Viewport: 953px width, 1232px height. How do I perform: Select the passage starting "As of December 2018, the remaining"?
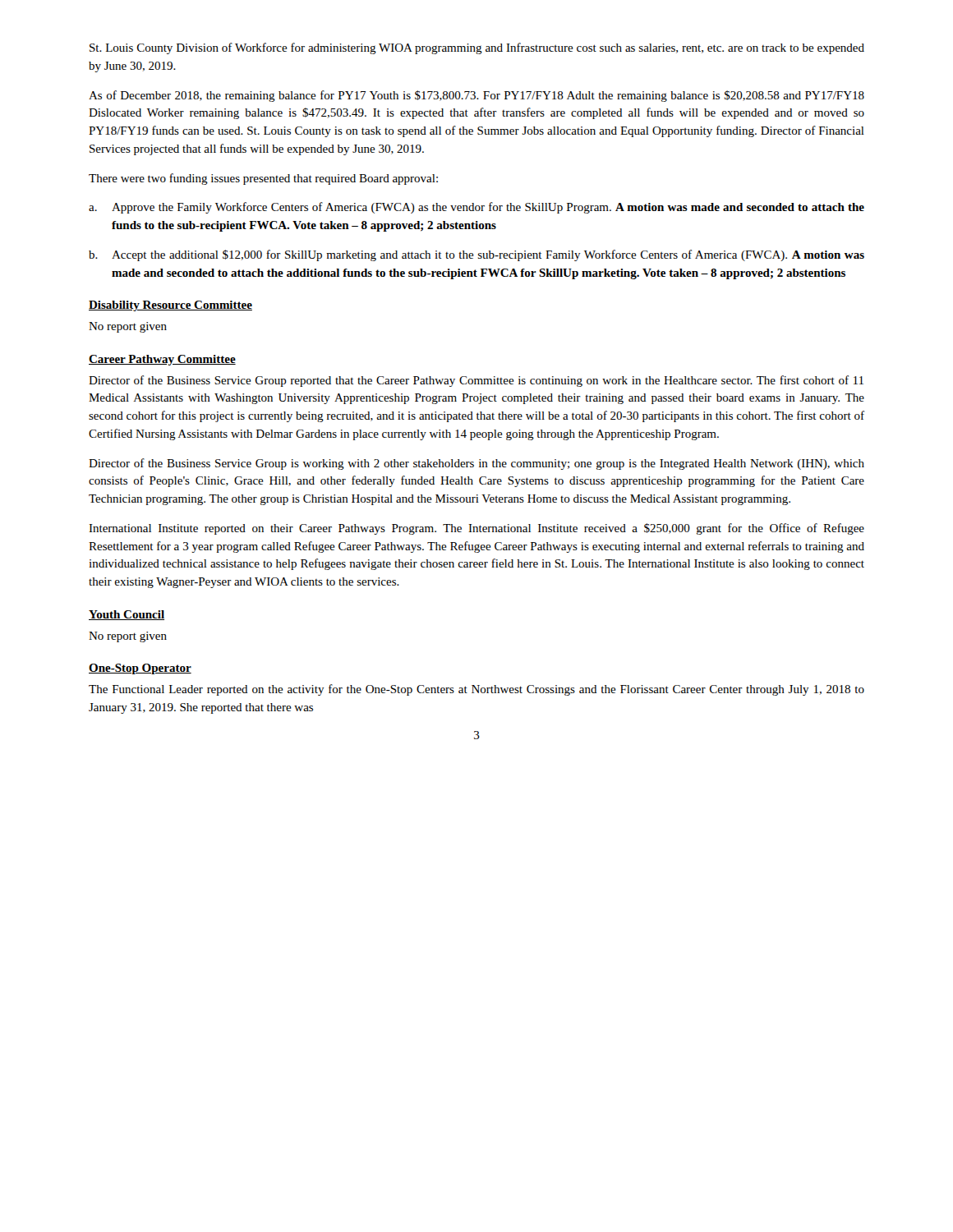point(476,122)
